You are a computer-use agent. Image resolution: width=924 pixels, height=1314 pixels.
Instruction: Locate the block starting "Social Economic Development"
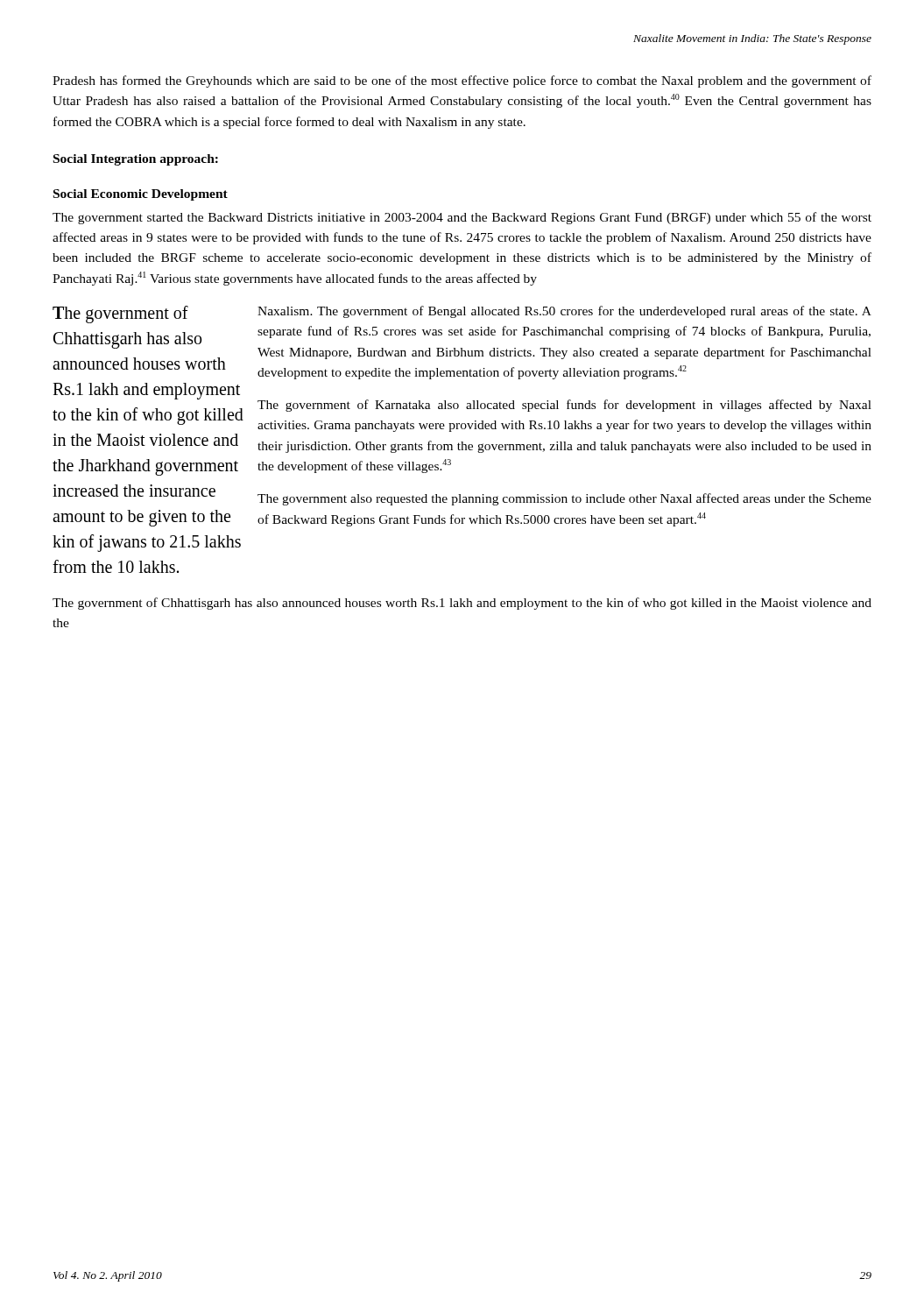pyautogui.click(x=140, y=193)
